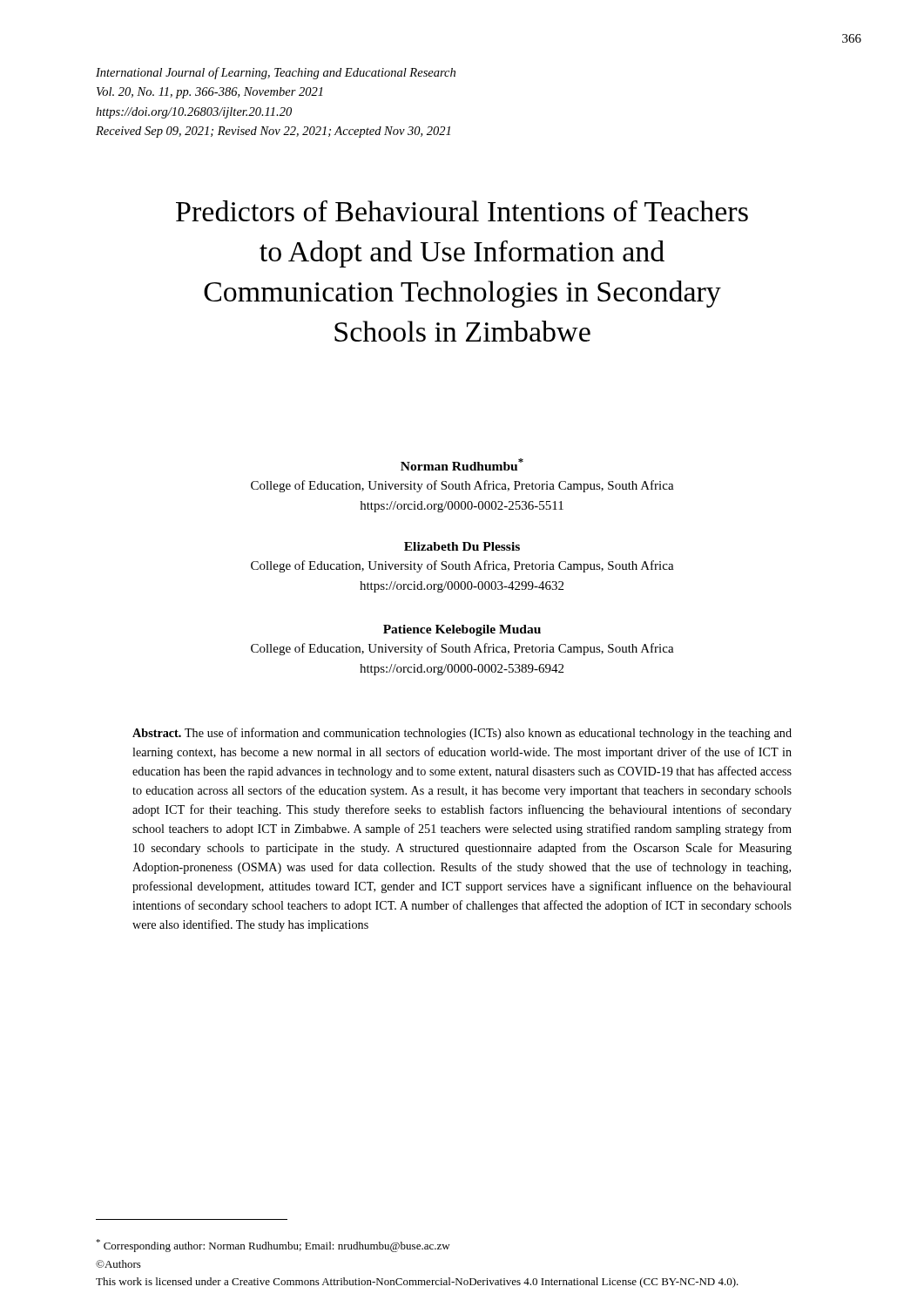924x1307 pixels.
Task: Find the element starting "Norman Rudhumbu* College of Education, University of South"
Action: pyautogui.click(x=462, y=484)
